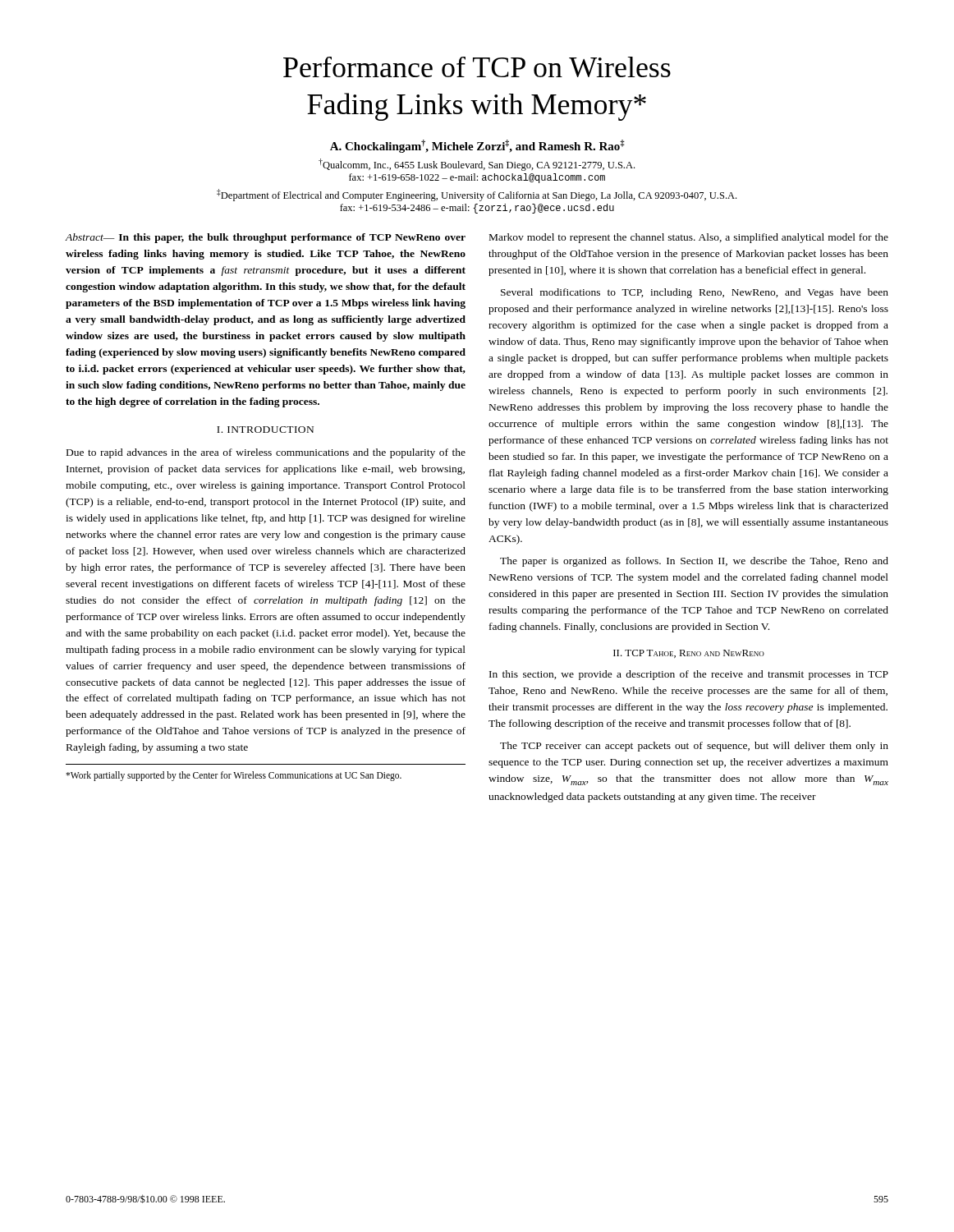Image resolution: width=954 pixels, height=1232 pixels.
Task: Locate the block of text that opens with "†Qualcomm, Inc., 6455 Lusk"
Action: 477,170
